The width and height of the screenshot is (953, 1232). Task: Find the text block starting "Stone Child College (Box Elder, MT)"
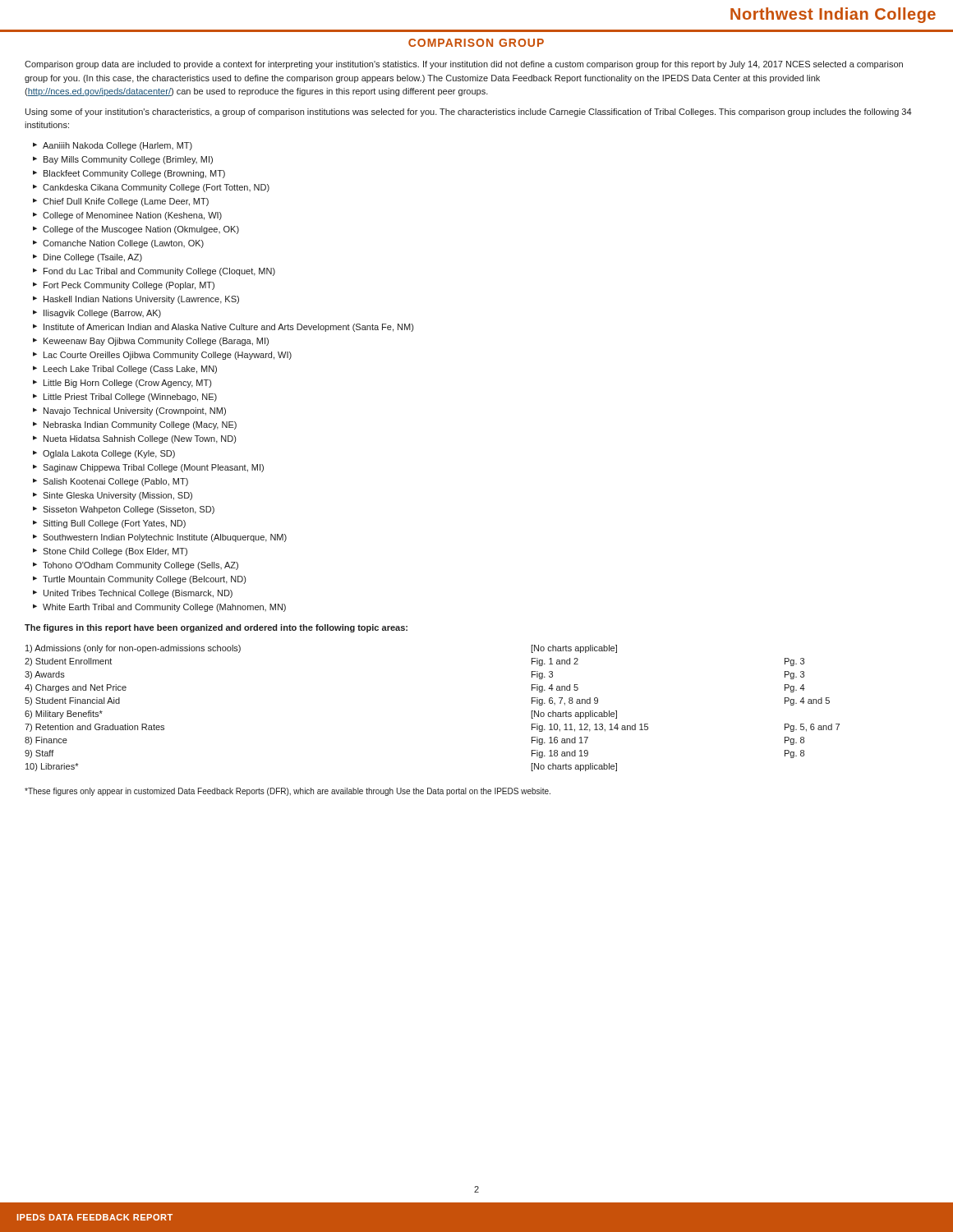pyautogui.click(x=115, y=551)
